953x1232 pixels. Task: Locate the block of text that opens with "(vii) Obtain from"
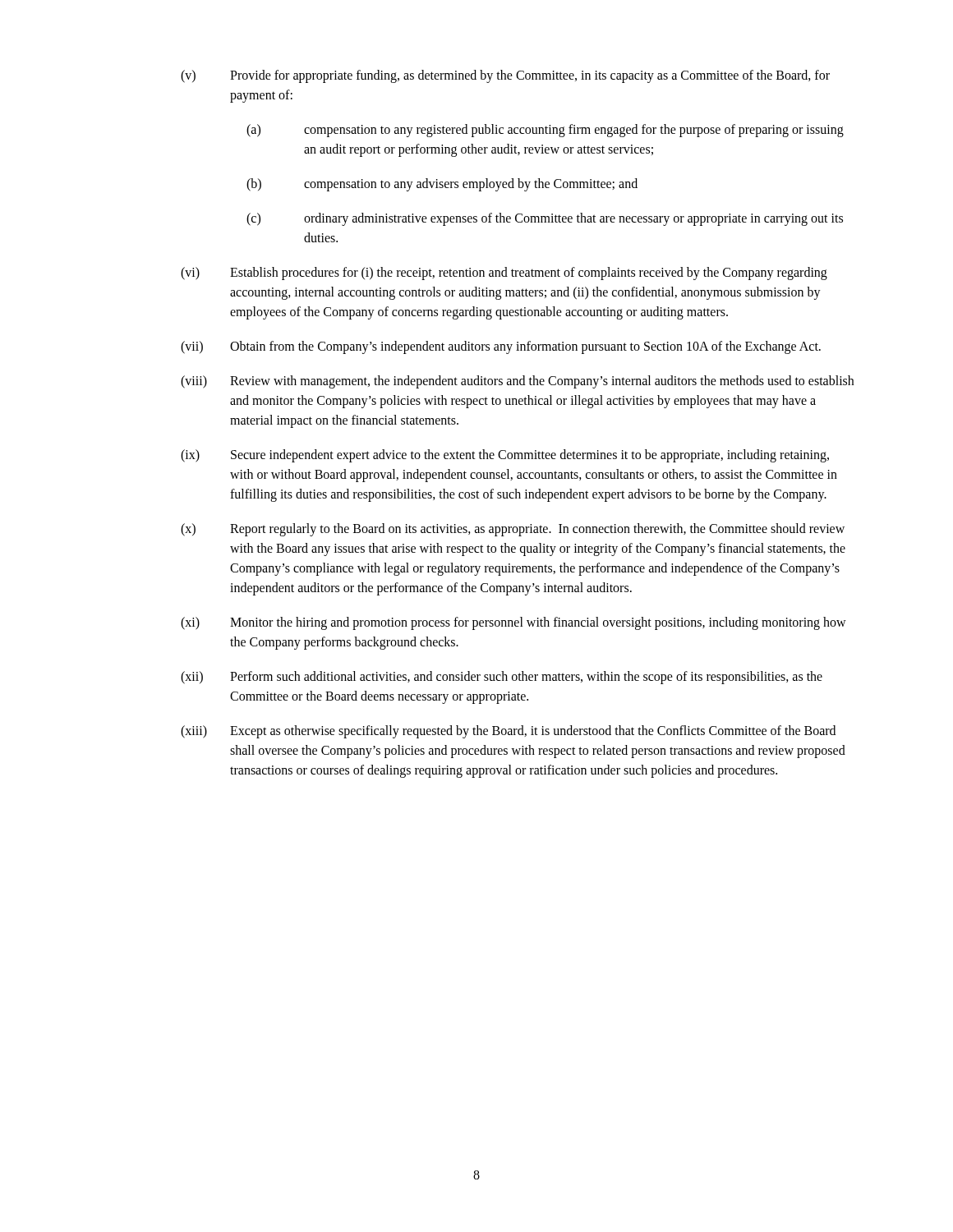518,347
